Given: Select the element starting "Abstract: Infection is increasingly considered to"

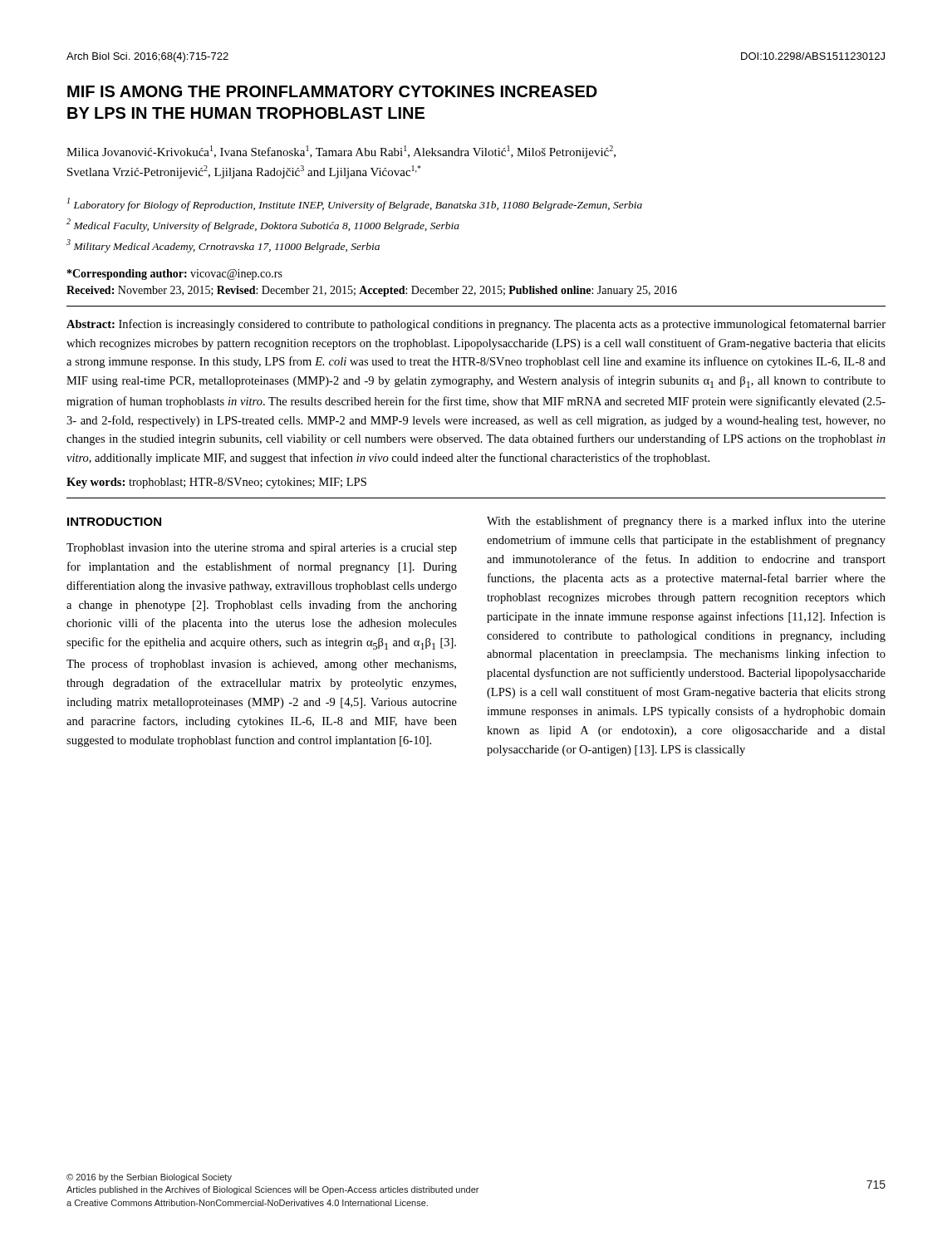Looking at the screenshot, I should coord(476,391).
